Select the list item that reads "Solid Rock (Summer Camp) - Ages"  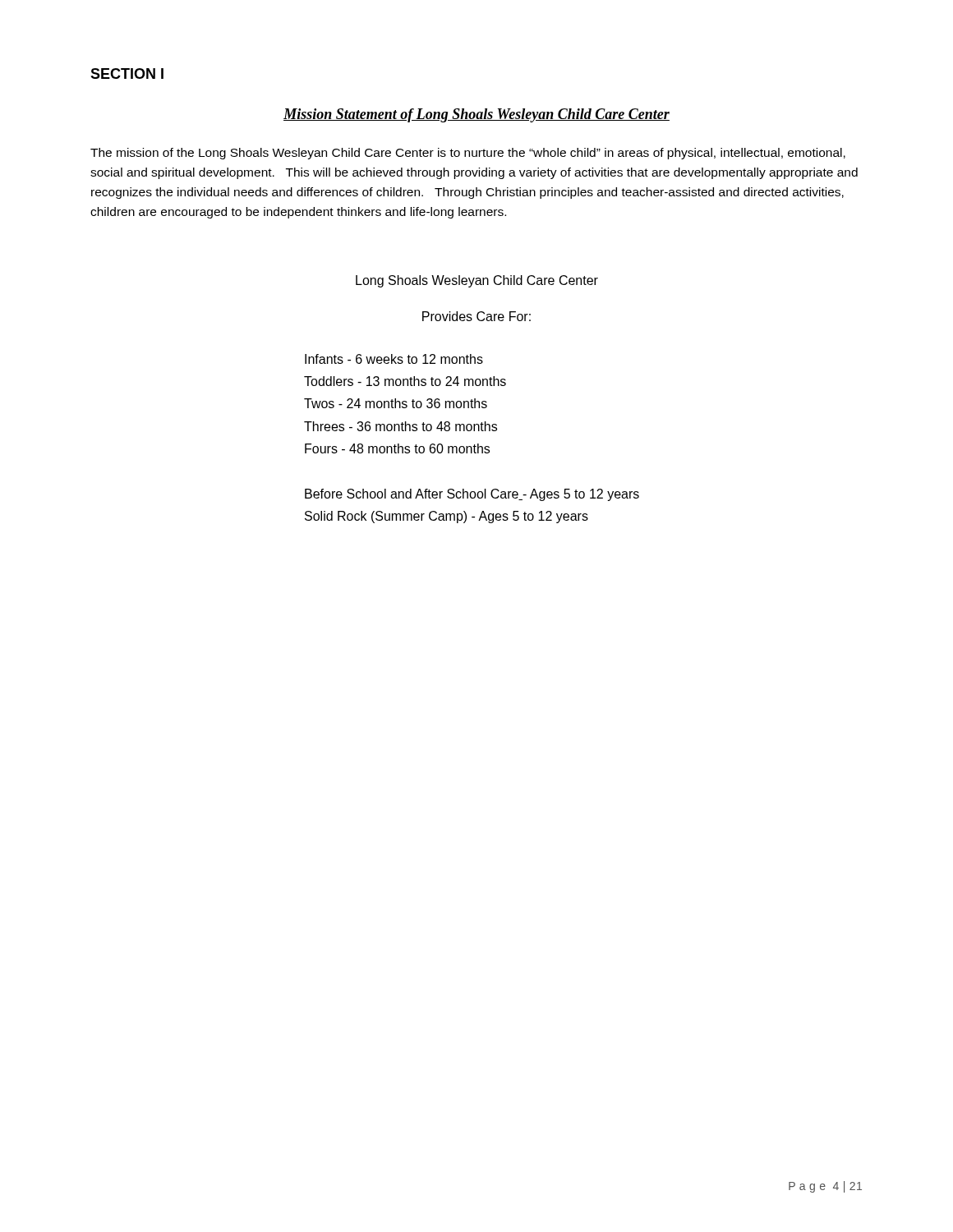click(446, 516)
